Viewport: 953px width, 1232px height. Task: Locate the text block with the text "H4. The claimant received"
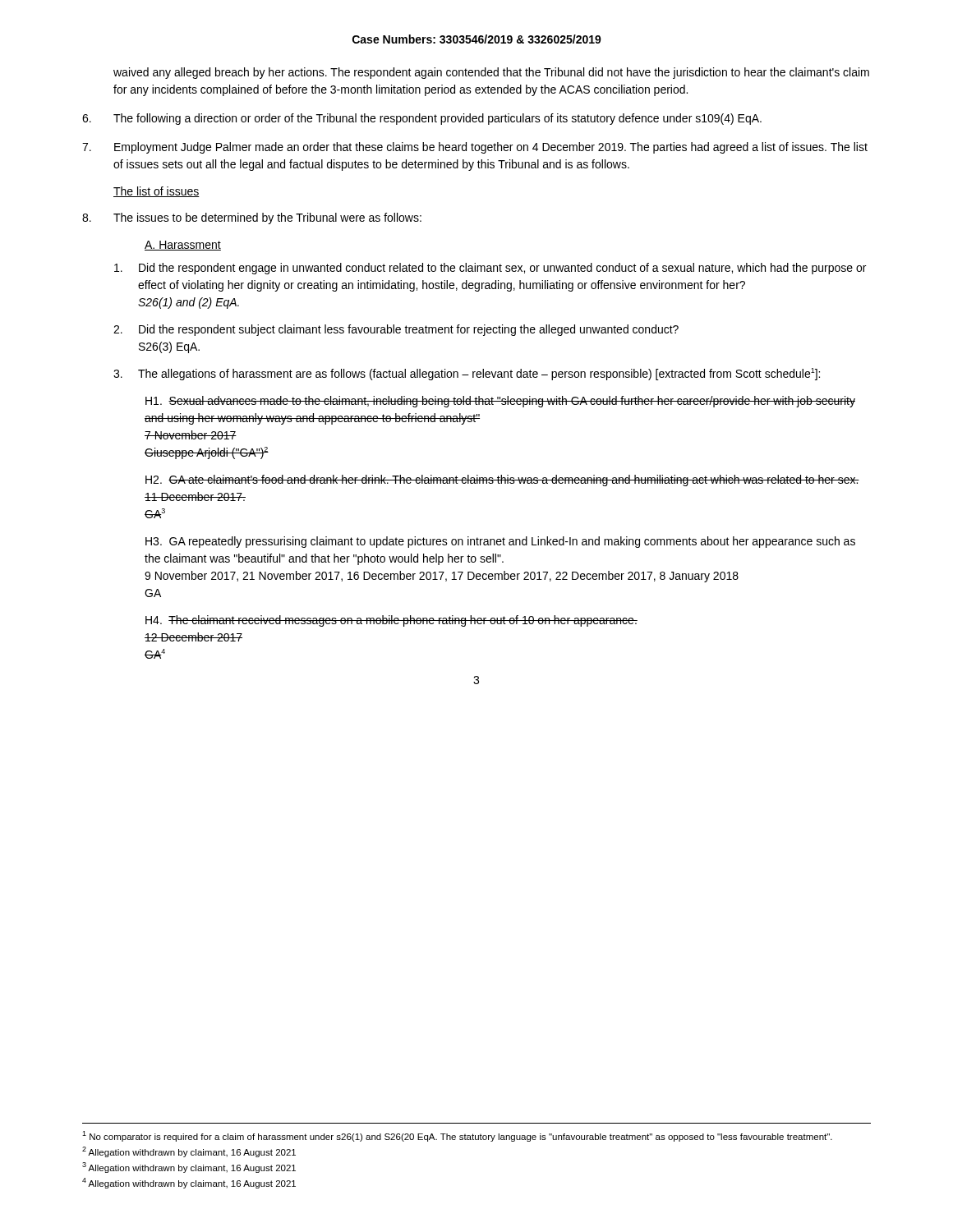point(391,621)
